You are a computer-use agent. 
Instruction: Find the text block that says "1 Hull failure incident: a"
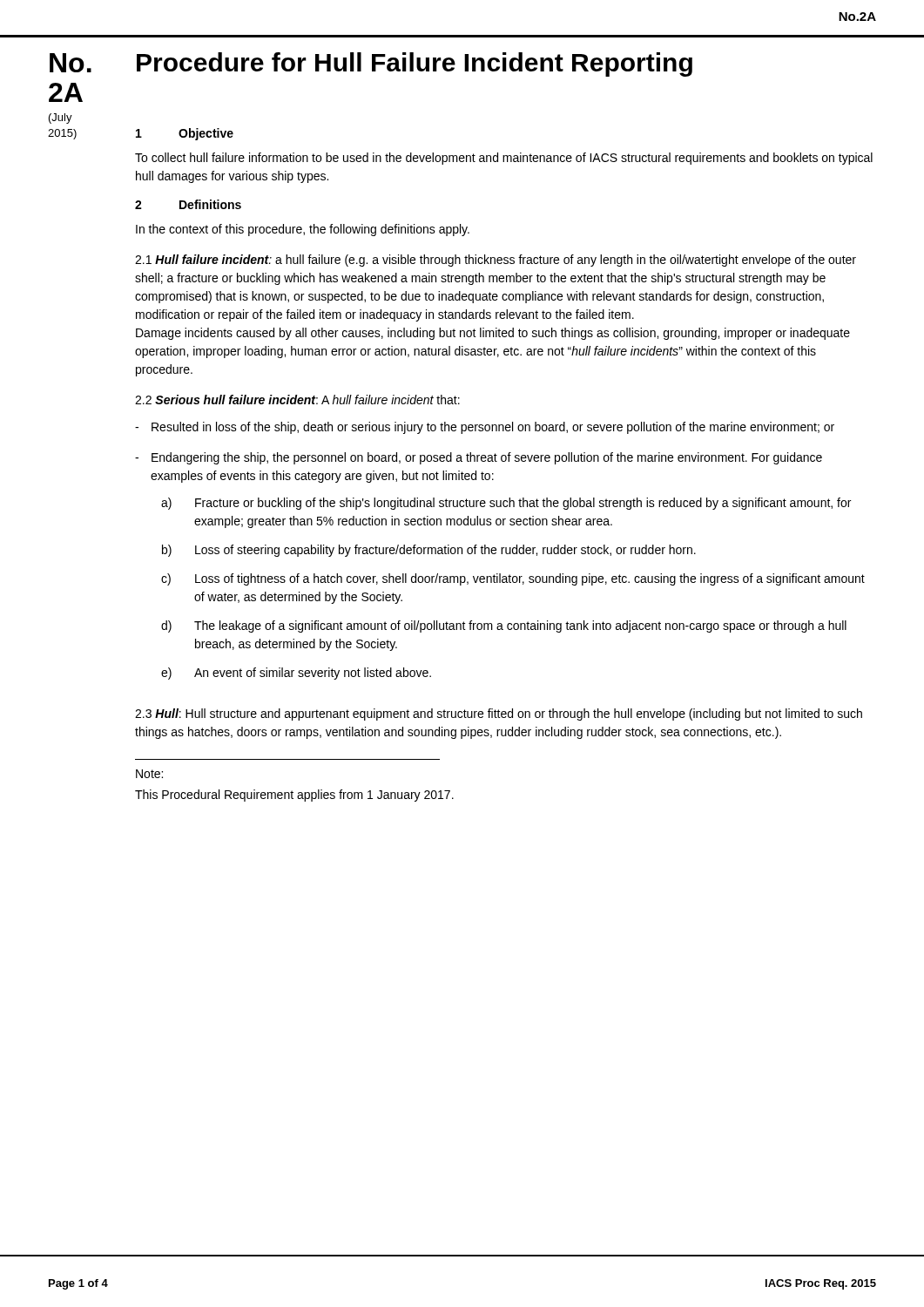pyautogui.click(x=496, y=315)
